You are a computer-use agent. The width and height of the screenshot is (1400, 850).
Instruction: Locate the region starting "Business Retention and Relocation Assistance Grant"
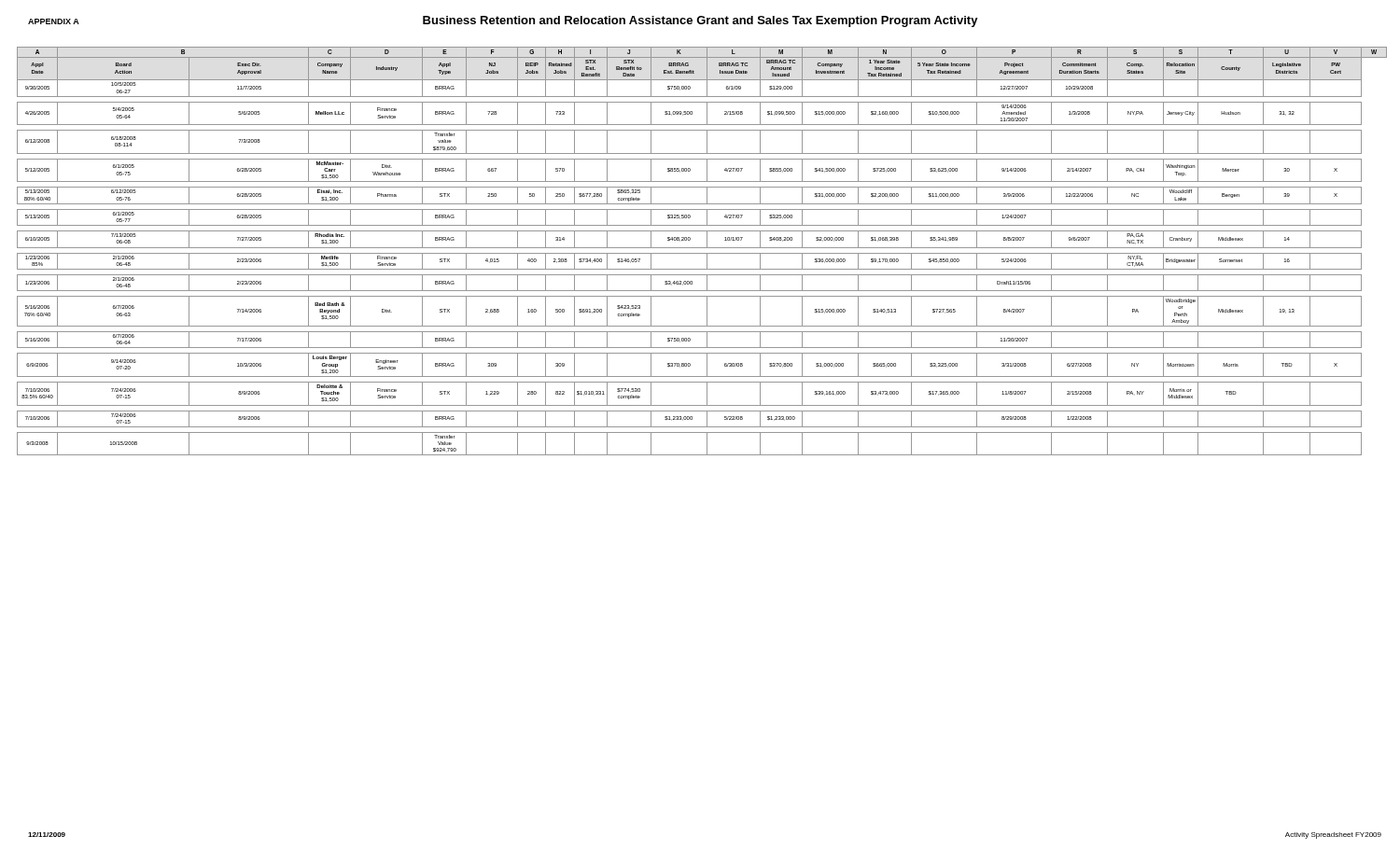[700, 20]
